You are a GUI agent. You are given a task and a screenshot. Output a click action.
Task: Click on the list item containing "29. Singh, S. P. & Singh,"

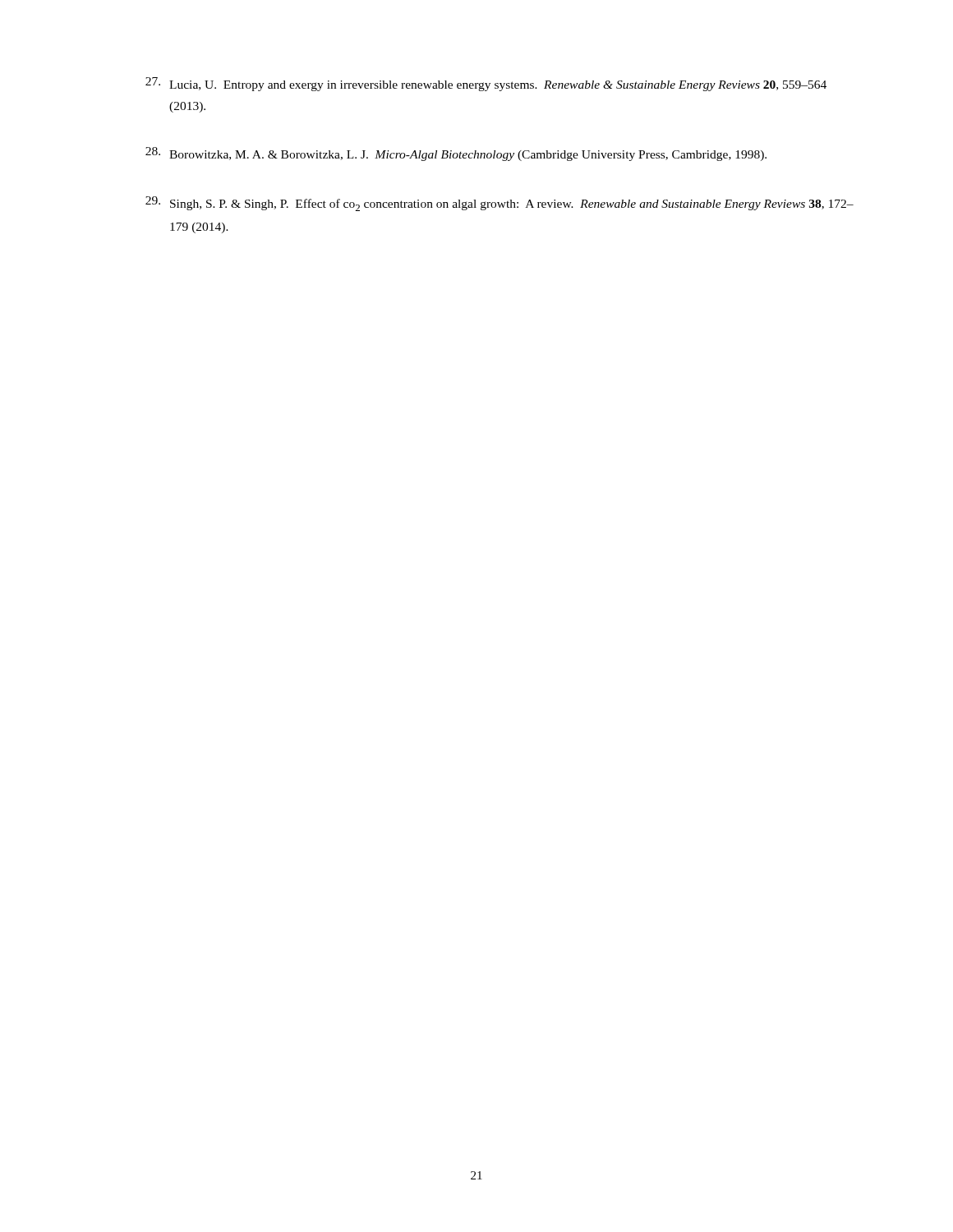tap(488, 215)
